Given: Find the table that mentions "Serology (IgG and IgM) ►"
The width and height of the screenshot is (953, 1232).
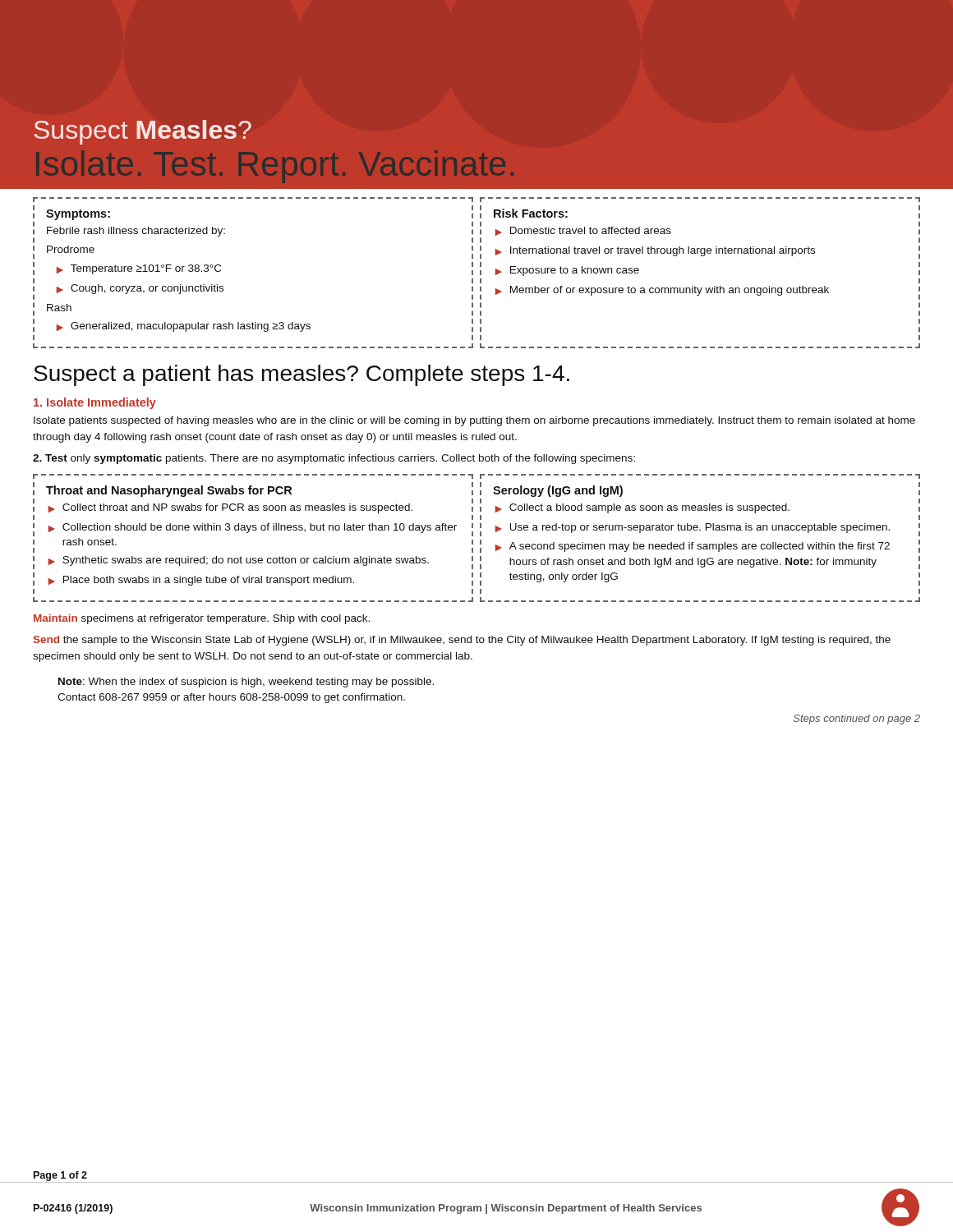Looking at the screenshot, I should pyautogui.click(x=700, y=538).
